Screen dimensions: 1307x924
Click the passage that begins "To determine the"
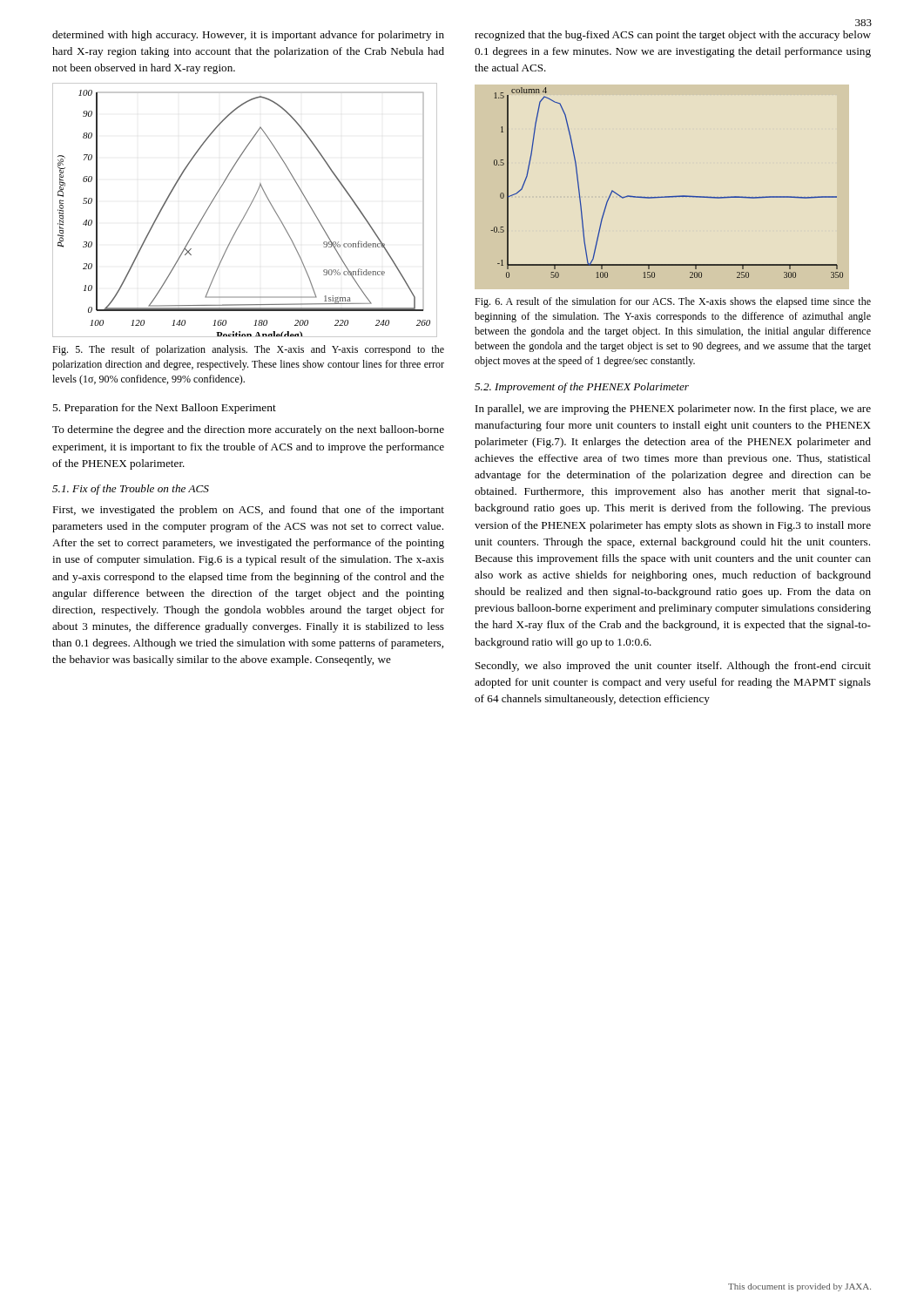(x=248, y=446)
